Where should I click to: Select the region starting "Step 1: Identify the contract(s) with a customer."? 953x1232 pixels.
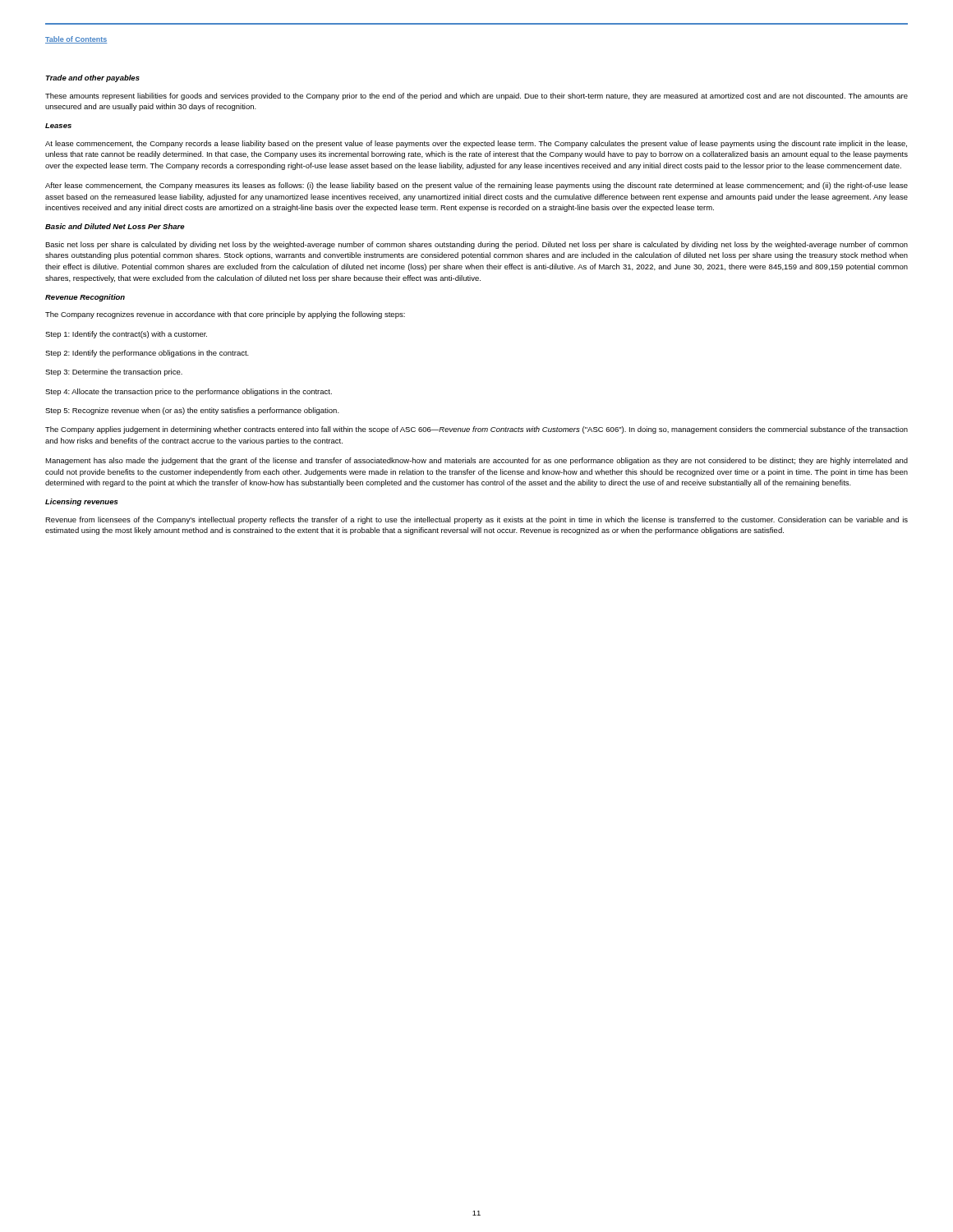click(126, 335)
